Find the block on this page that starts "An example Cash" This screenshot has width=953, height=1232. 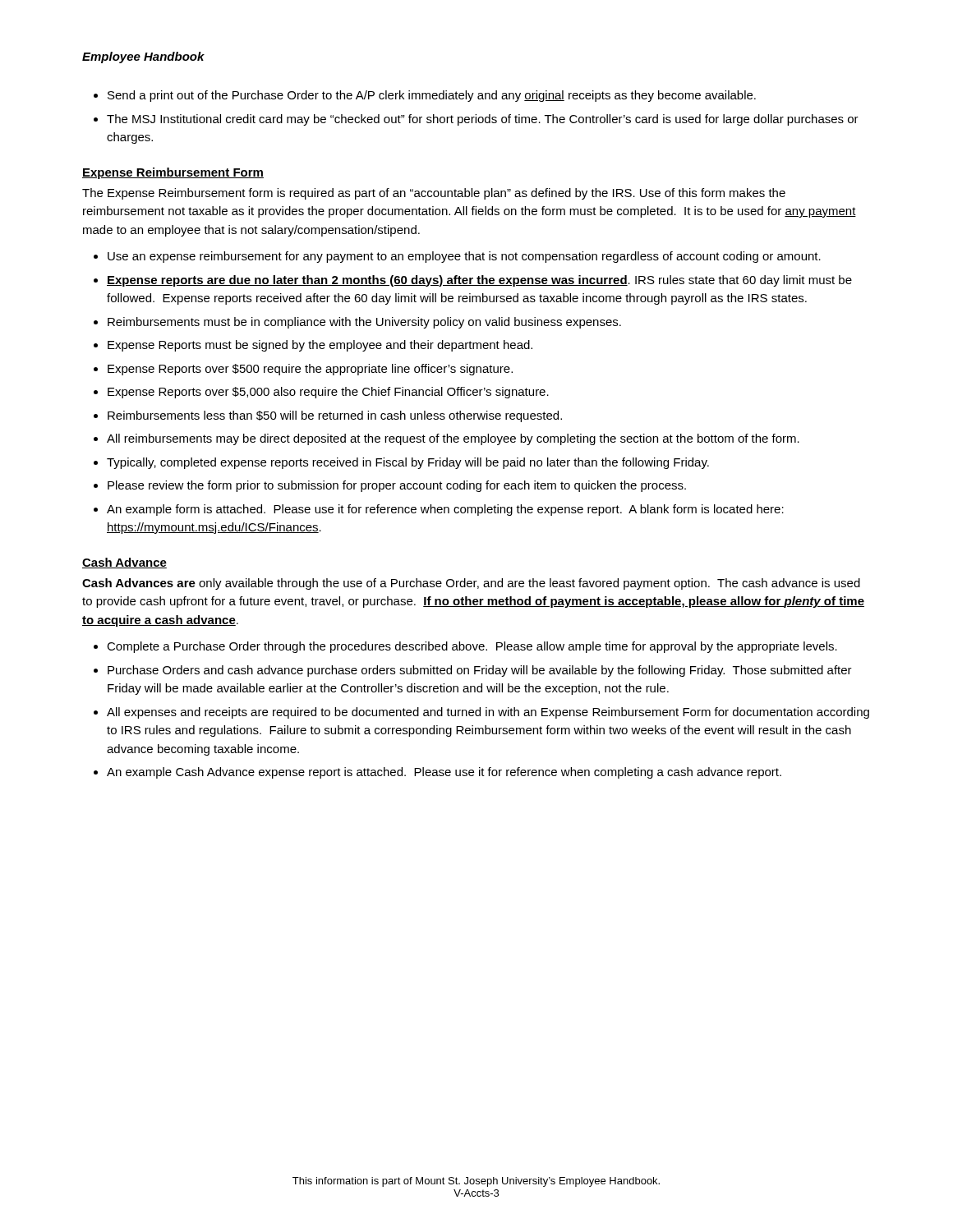click(x=445, y=772)
